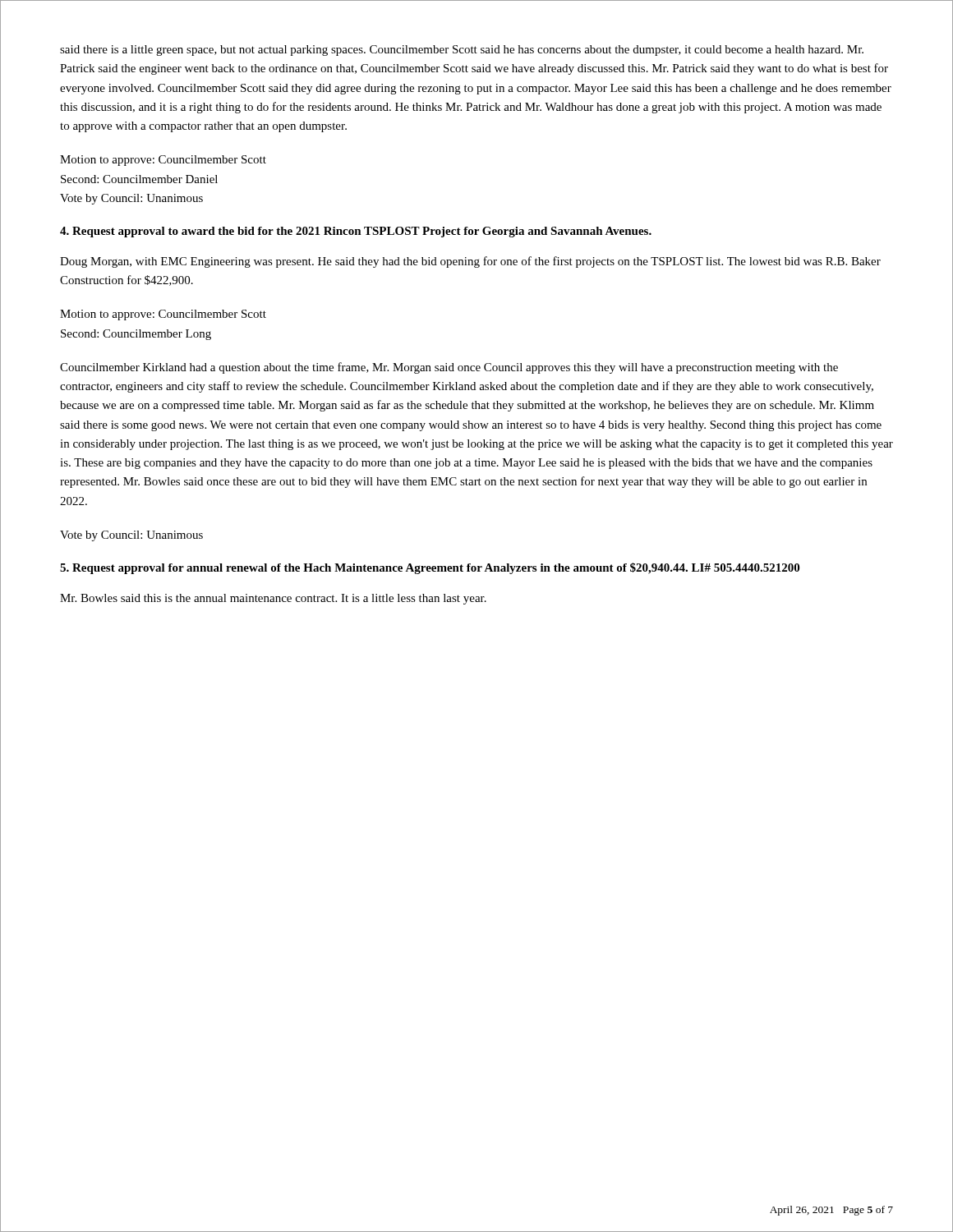Click on the section header that says "5. Request approval for annual"
This screenshot has width=953, height=1232.
pyautogui.click(x=430, y=568)
